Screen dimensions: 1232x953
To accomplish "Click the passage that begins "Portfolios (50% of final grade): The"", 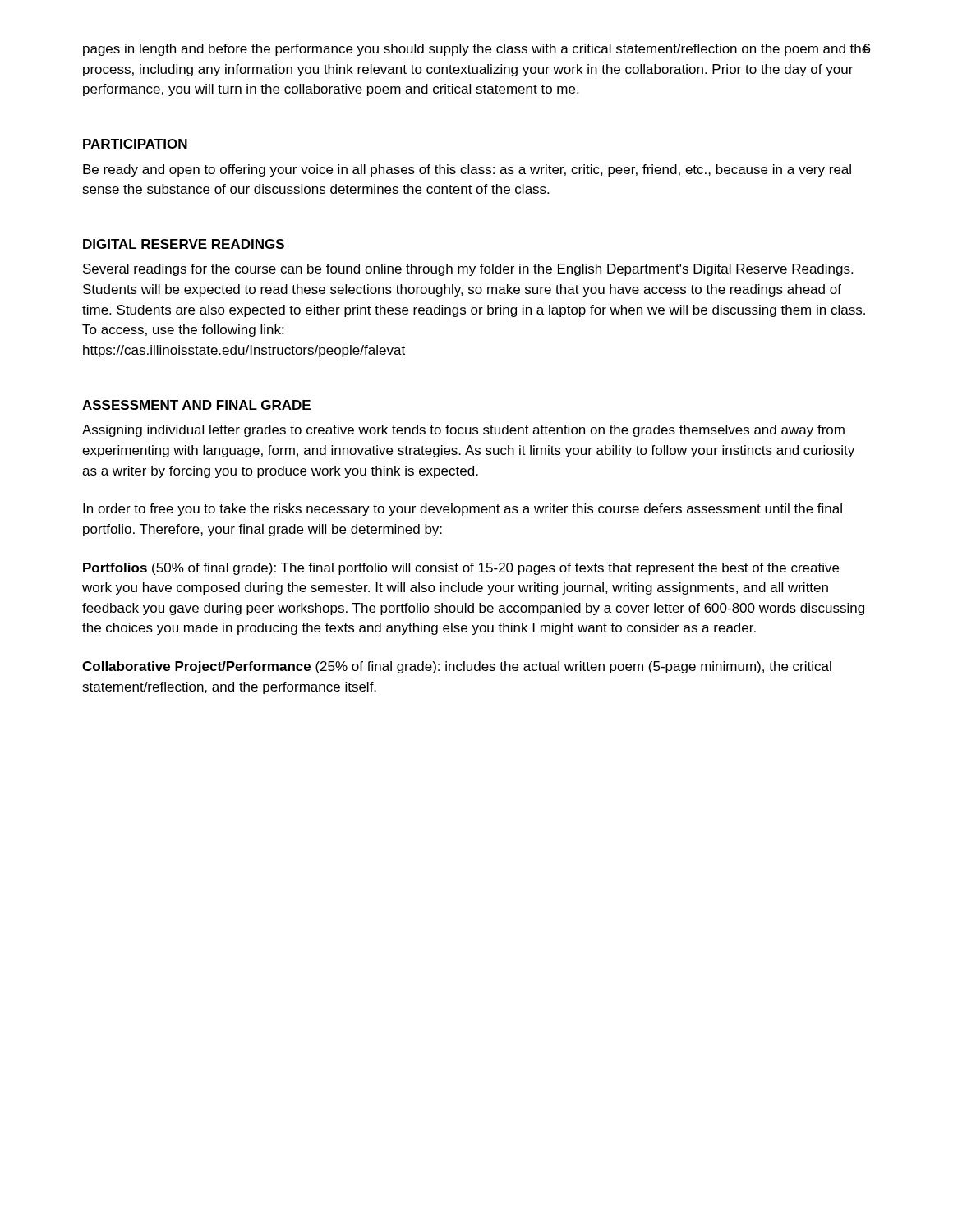I will 474,598.
